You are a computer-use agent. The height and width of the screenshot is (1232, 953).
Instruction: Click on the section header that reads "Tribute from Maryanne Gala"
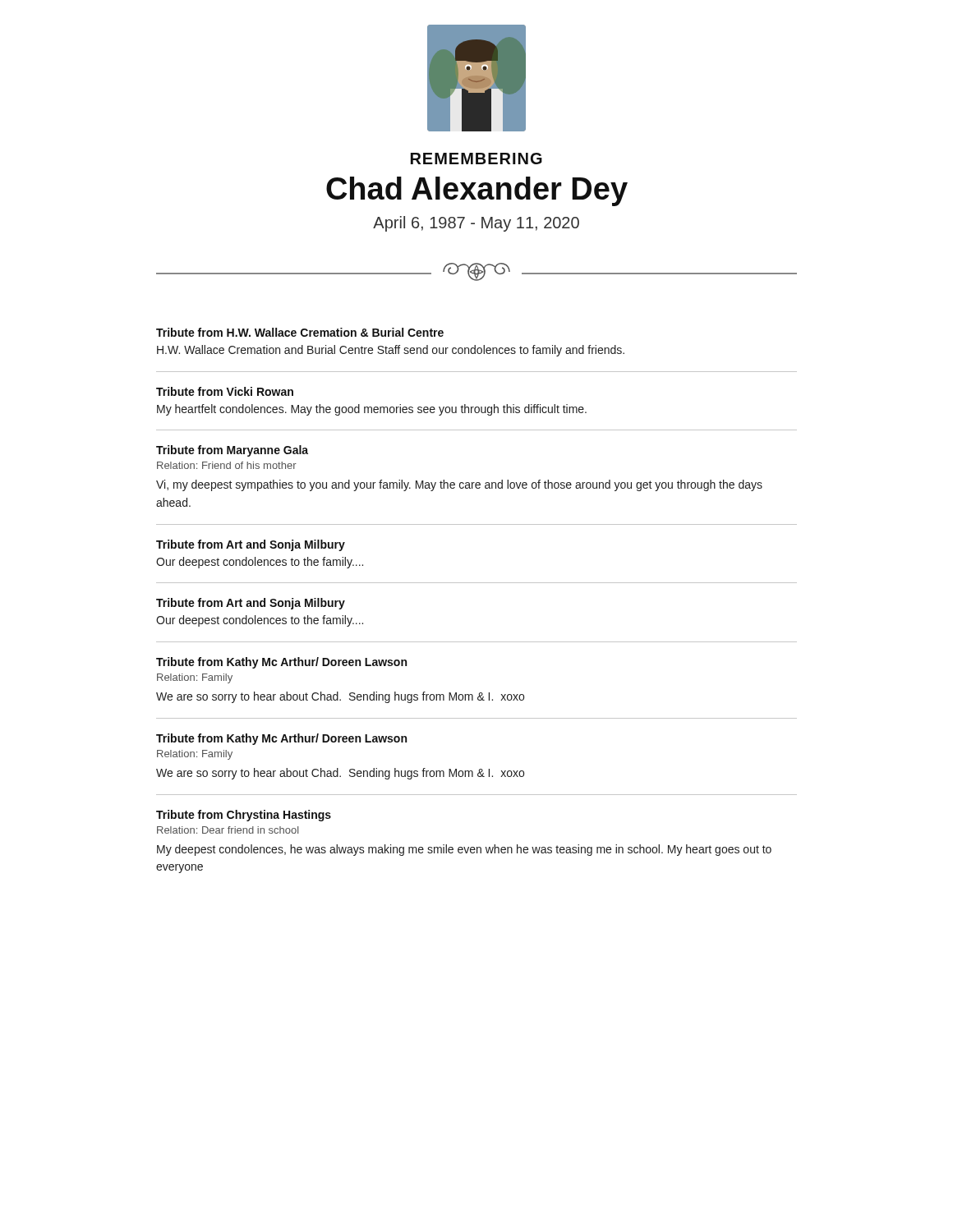click(x=476, y=478)
